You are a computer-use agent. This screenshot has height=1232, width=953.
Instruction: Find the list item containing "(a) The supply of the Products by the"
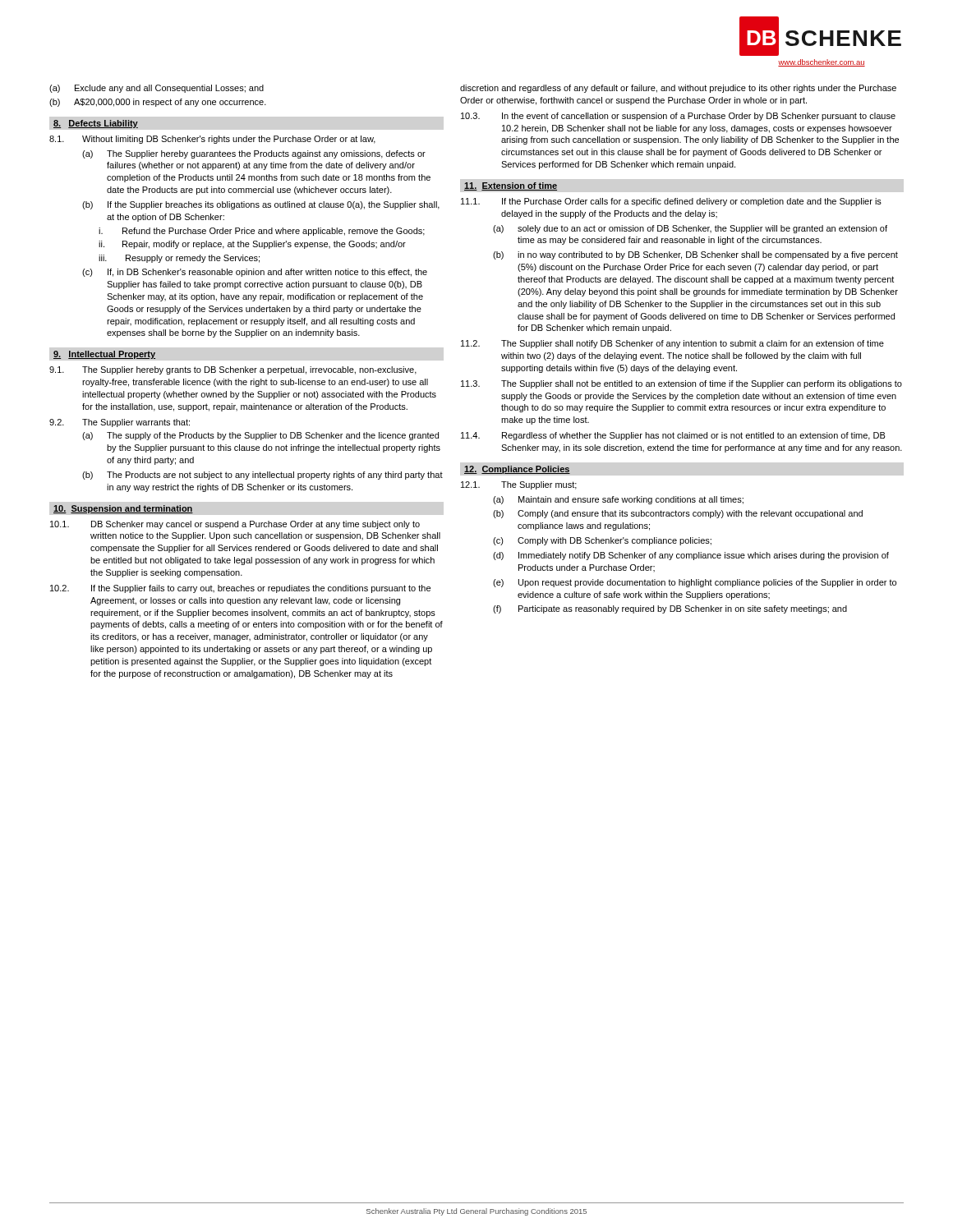[x=263, y=448]
